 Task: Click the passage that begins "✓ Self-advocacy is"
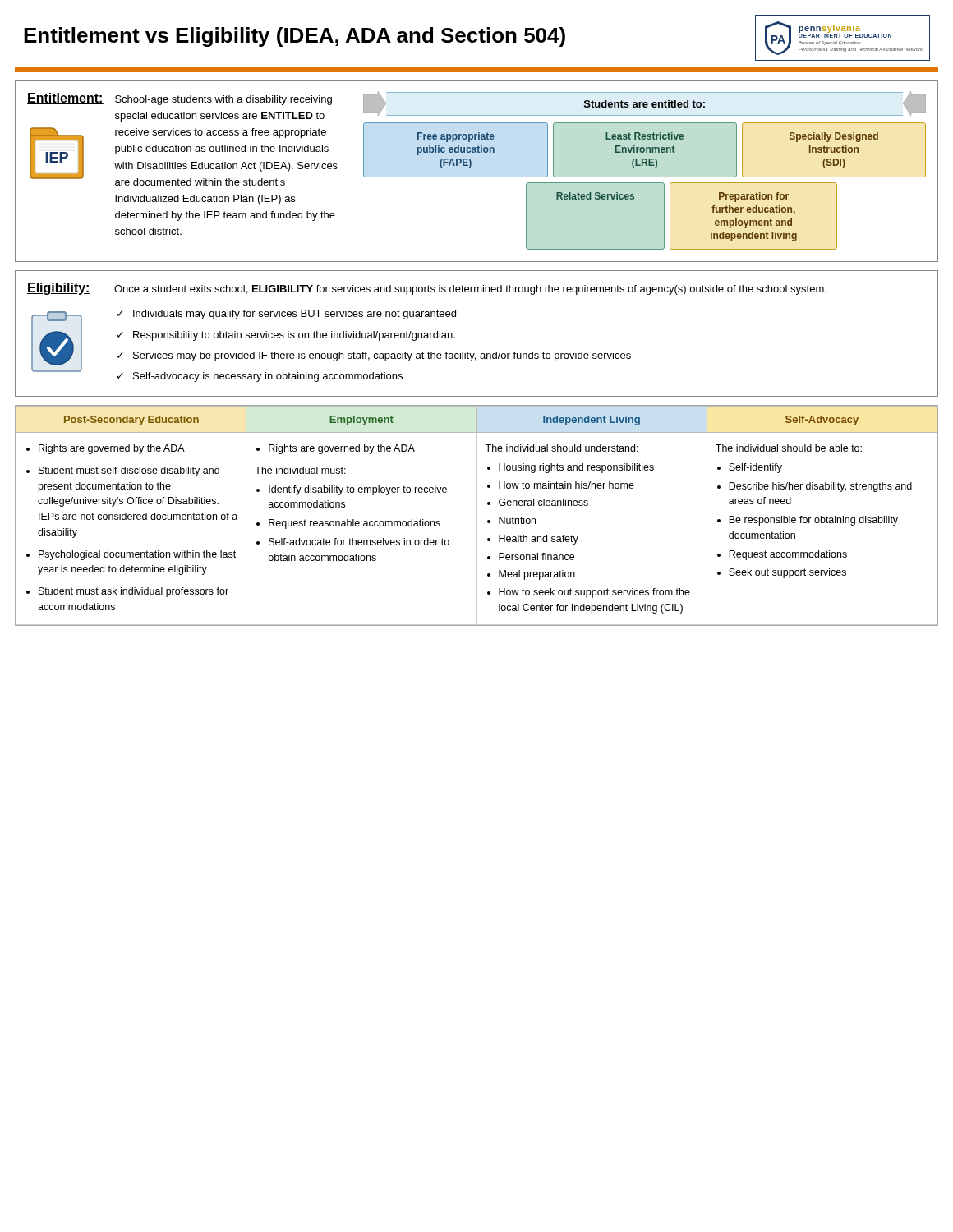pos(259,376)
